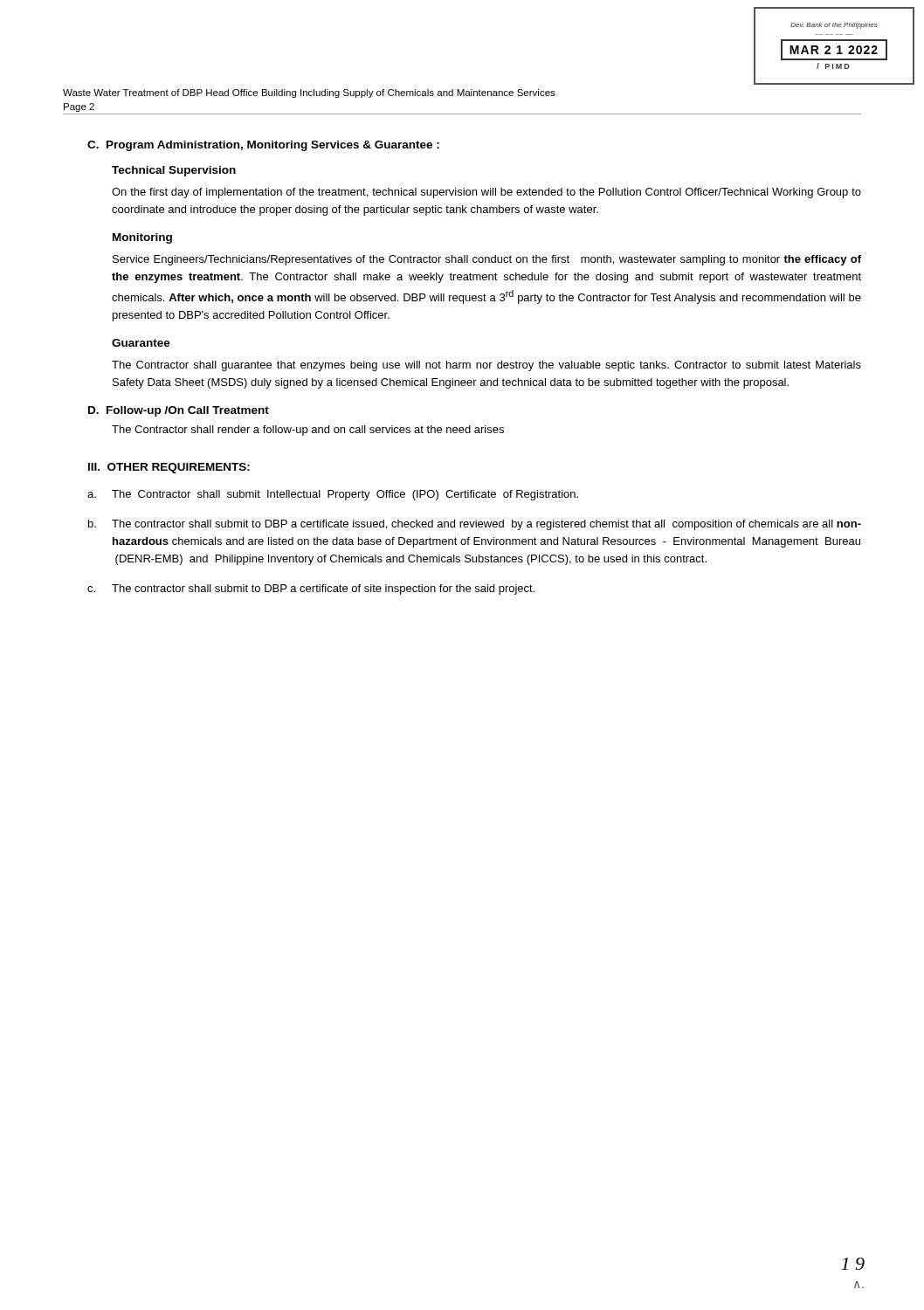Point to the block beginning "On the first day of implementation of"
Image resolution: width=924 pixels, height=1310 pixels.
[486, 200]
